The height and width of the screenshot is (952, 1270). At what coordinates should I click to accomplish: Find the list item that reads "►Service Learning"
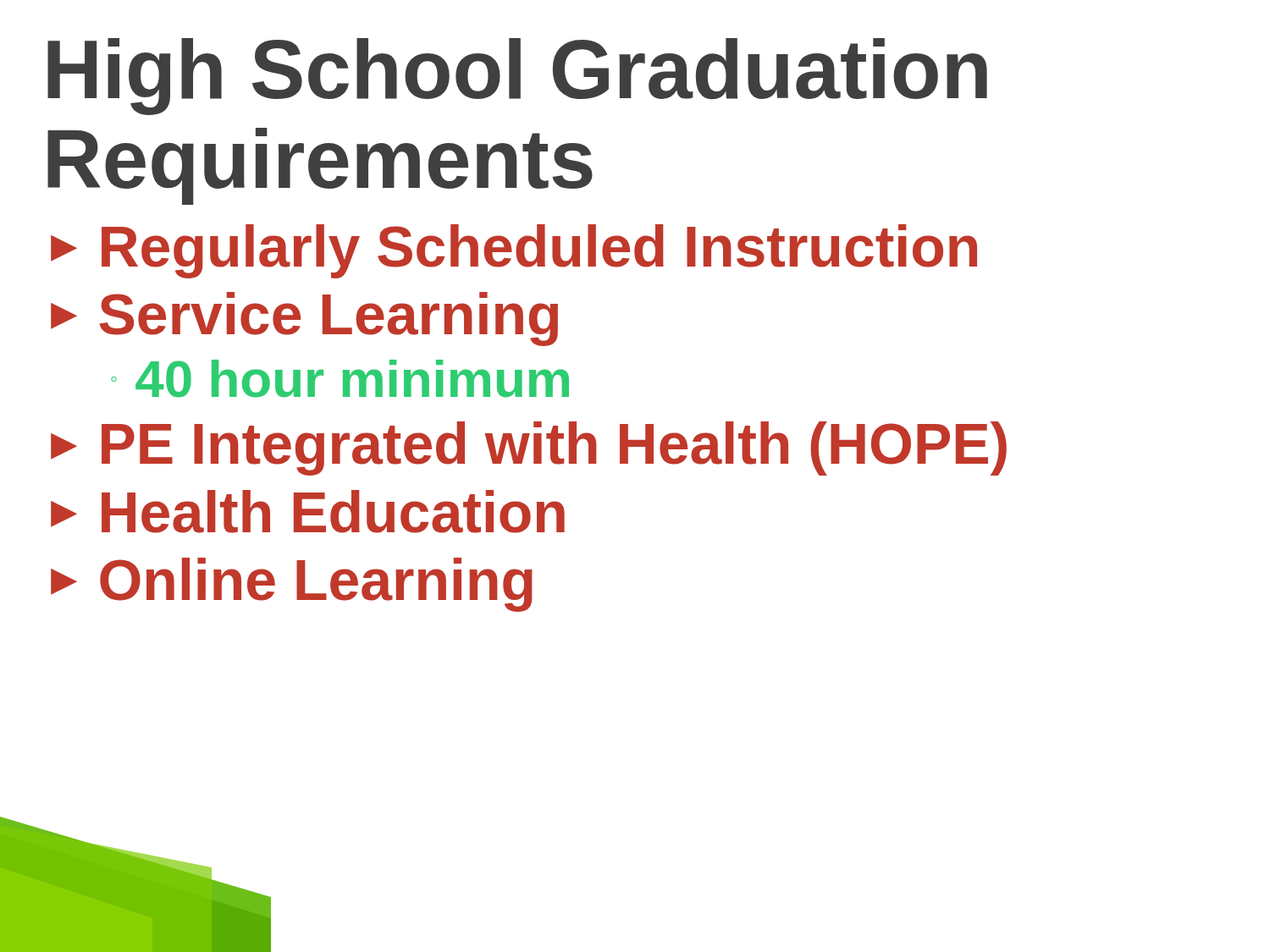tap(302, 314)
